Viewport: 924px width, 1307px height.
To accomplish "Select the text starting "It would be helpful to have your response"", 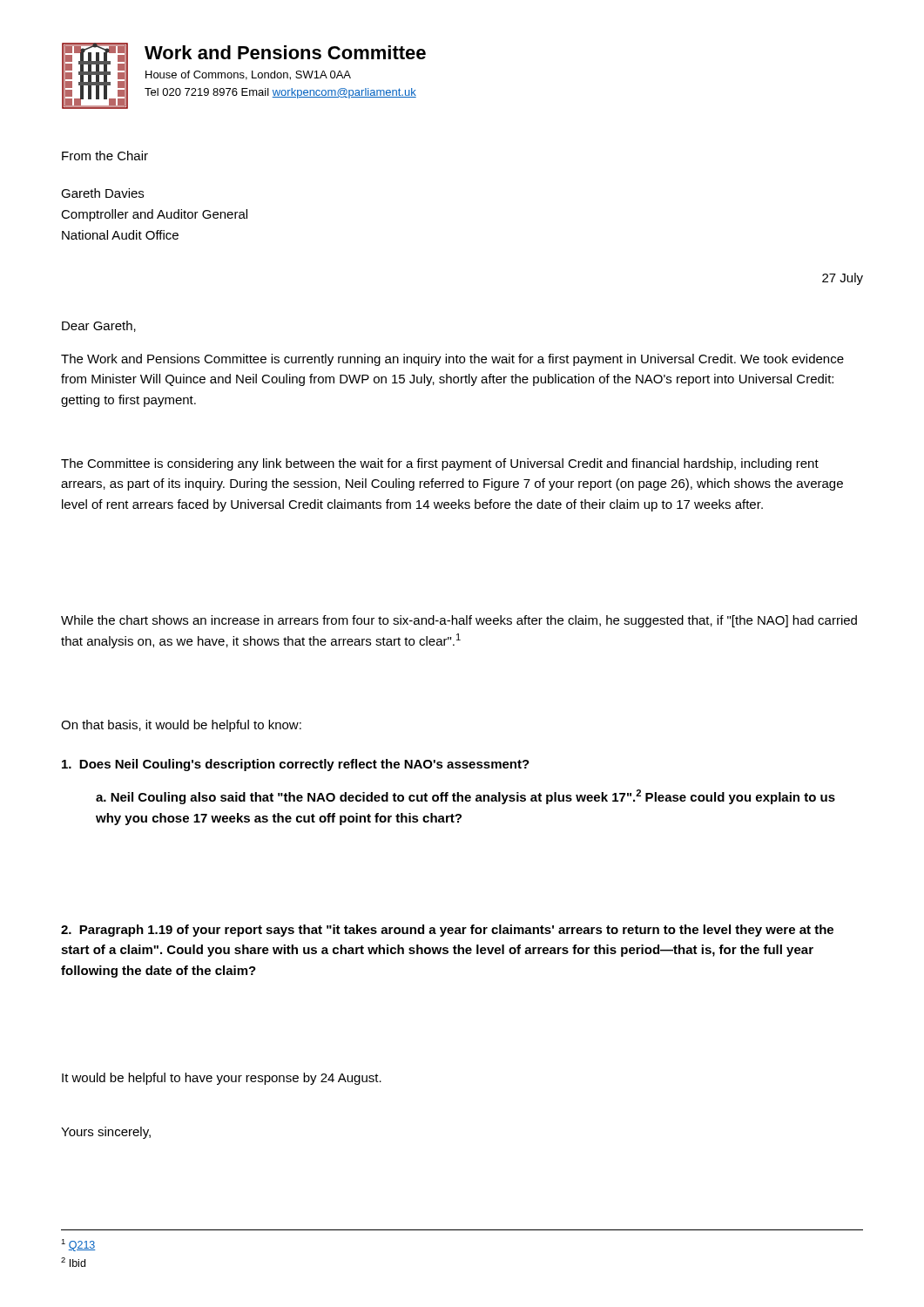I will tap(221, 1077).
